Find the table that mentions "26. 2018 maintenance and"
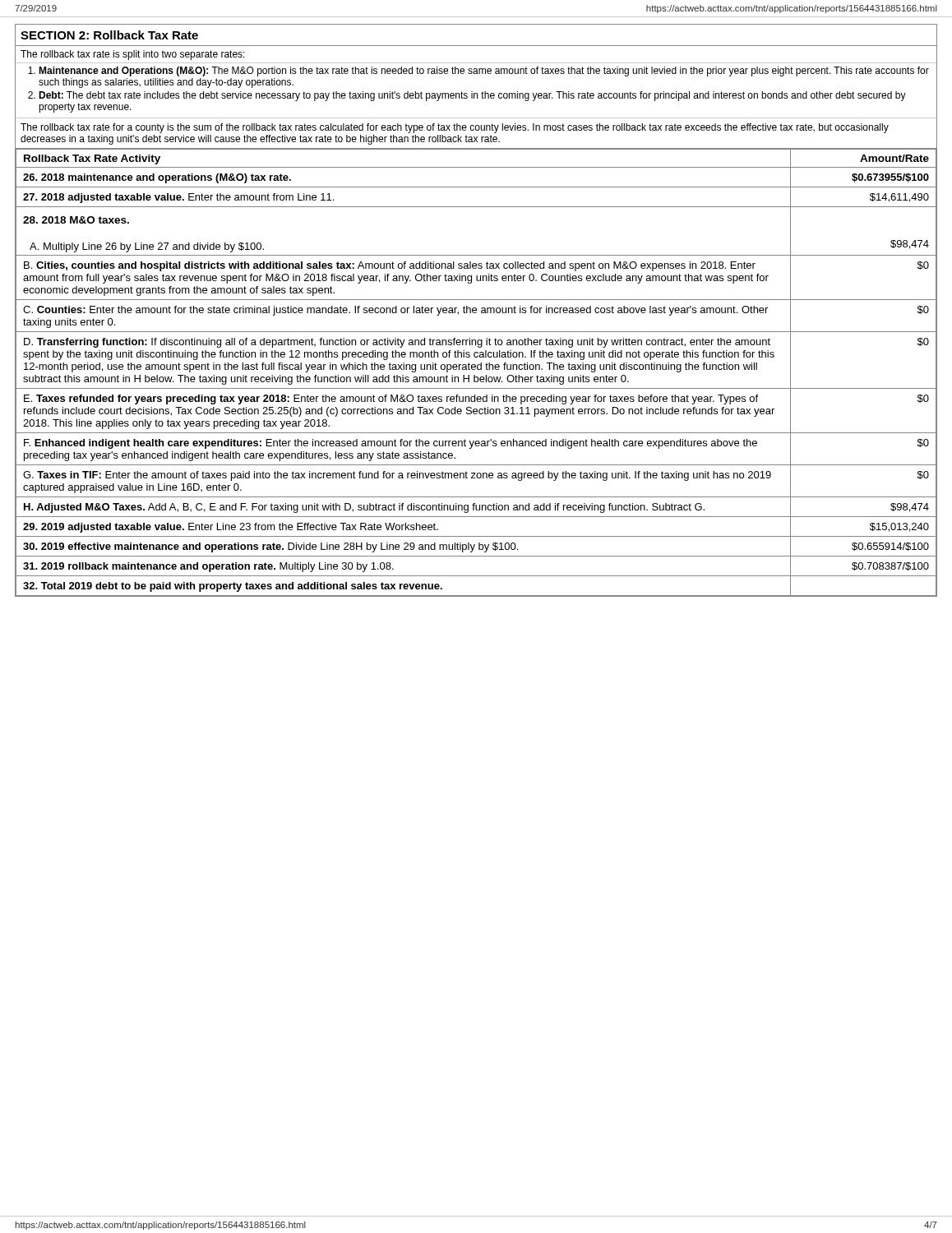The width and height of the screenshot is (952, 1233). click(476, 372)
